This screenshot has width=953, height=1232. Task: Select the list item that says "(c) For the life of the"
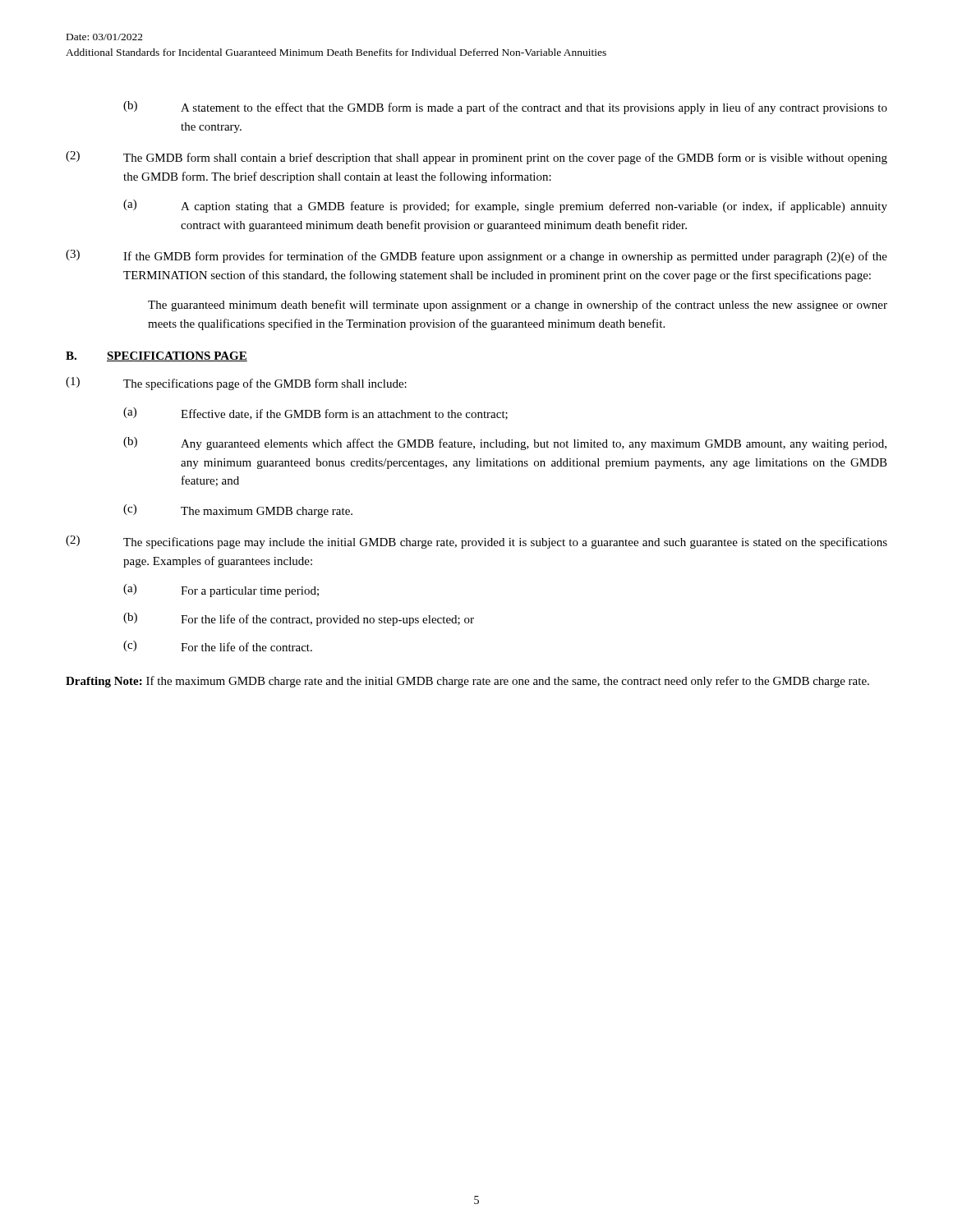pyautogui.click(x=218, y=646)
